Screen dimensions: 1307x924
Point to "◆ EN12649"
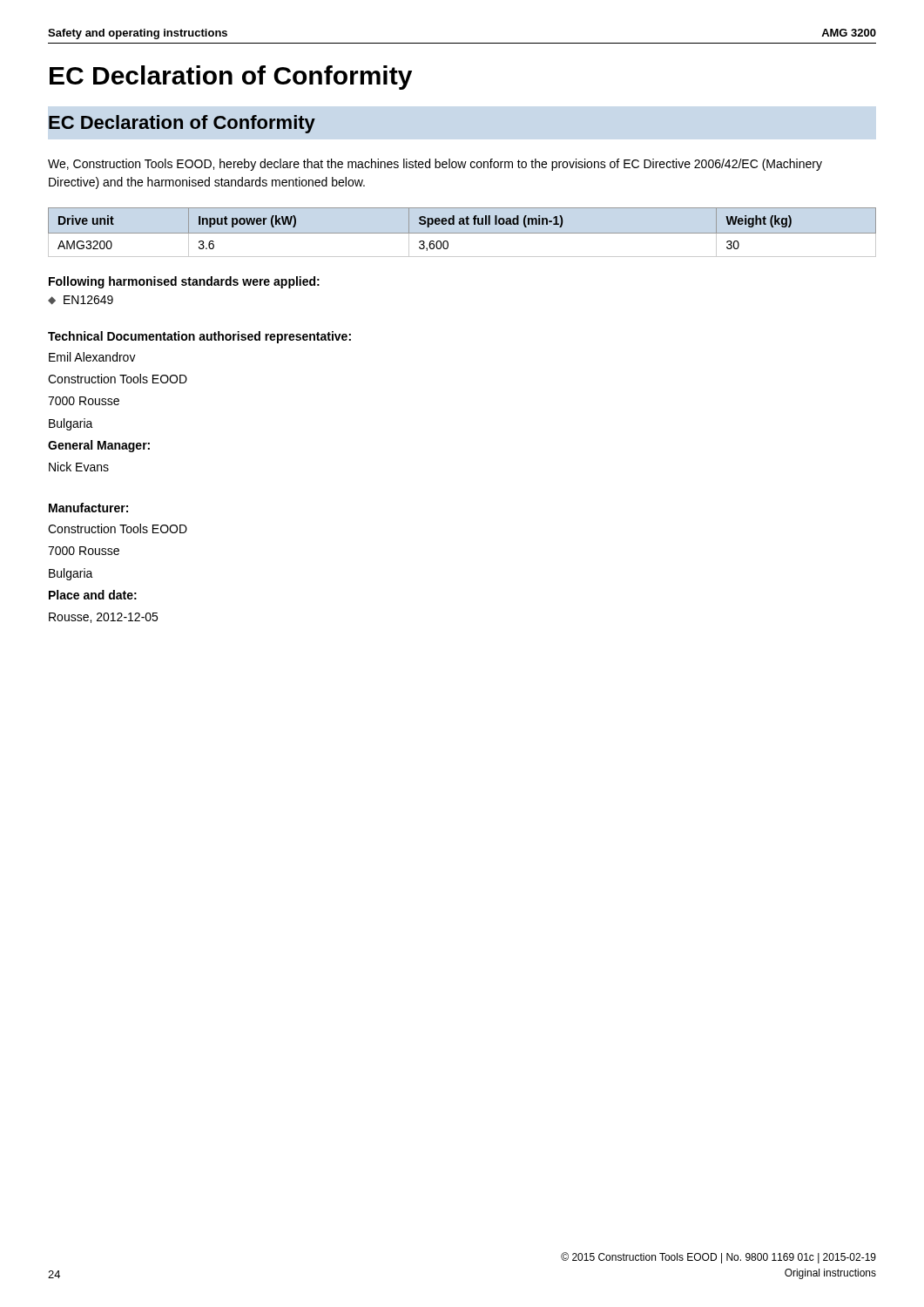point(81,300)
